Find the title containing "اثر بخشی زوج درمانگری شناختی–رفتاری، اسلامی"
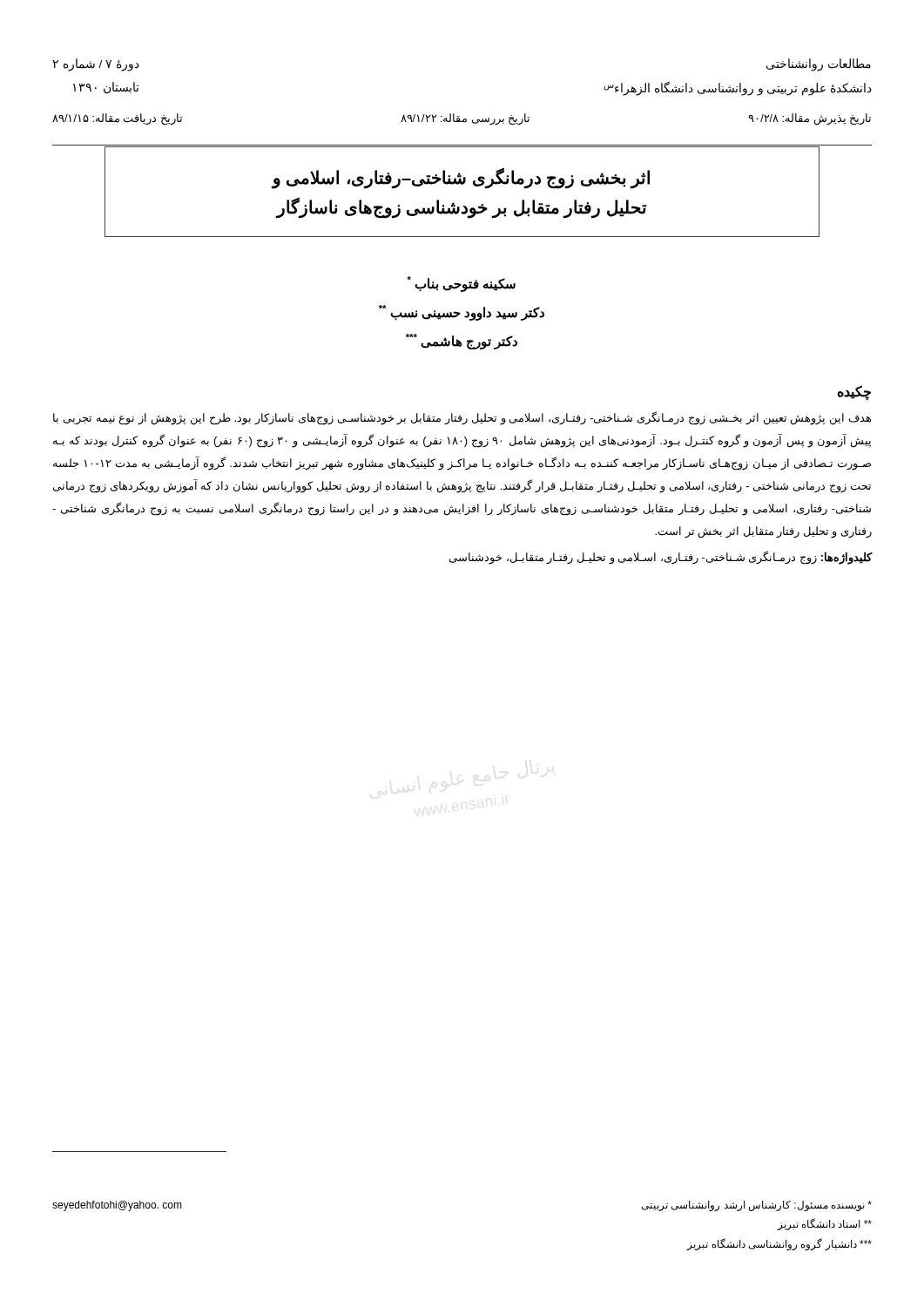This screenshot has width=924, height=1307. [462, 193]
